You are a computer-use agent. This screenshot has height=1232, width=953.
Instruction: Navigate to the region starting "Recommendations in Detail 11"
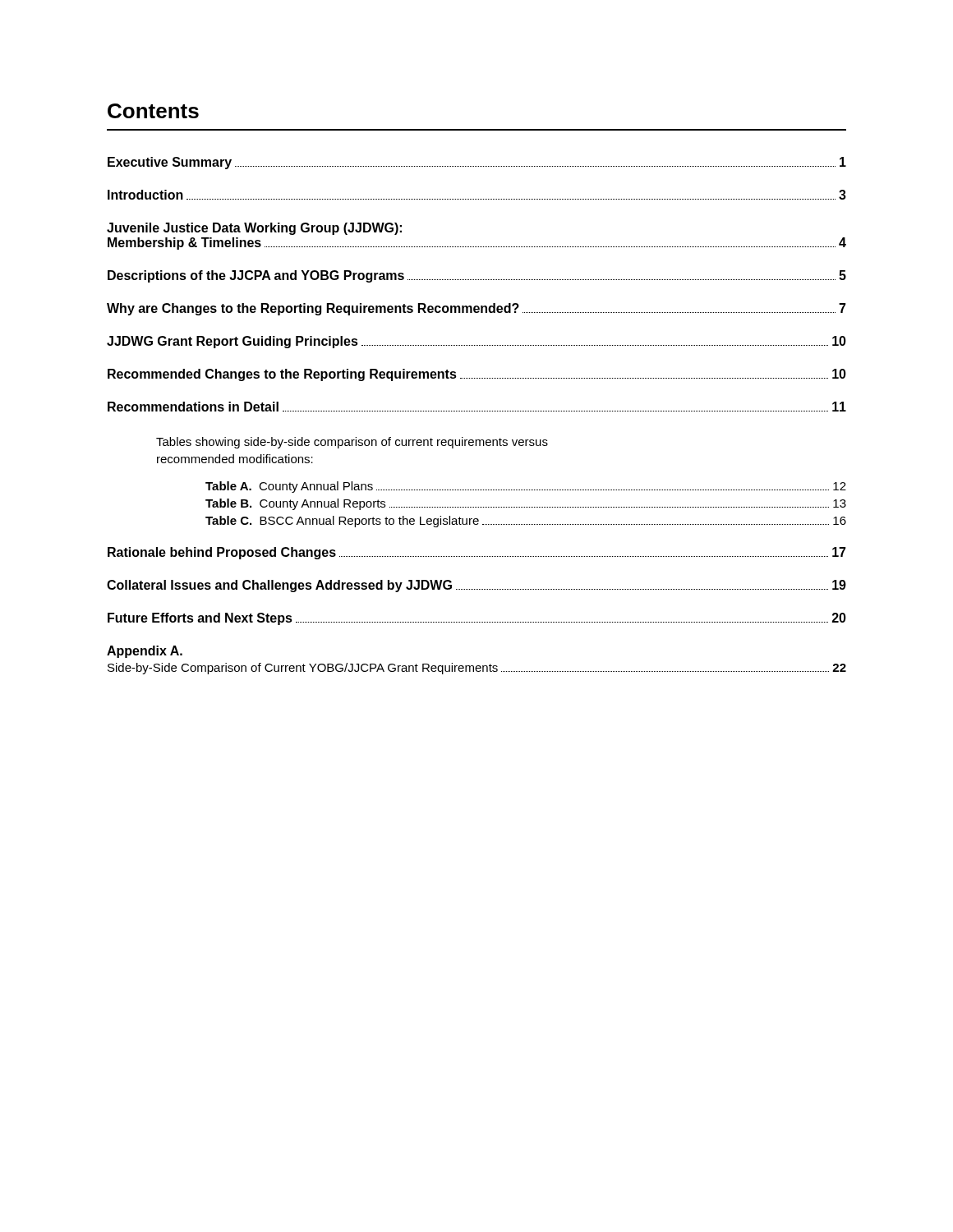pyautogui.click(x=476, y=407)
